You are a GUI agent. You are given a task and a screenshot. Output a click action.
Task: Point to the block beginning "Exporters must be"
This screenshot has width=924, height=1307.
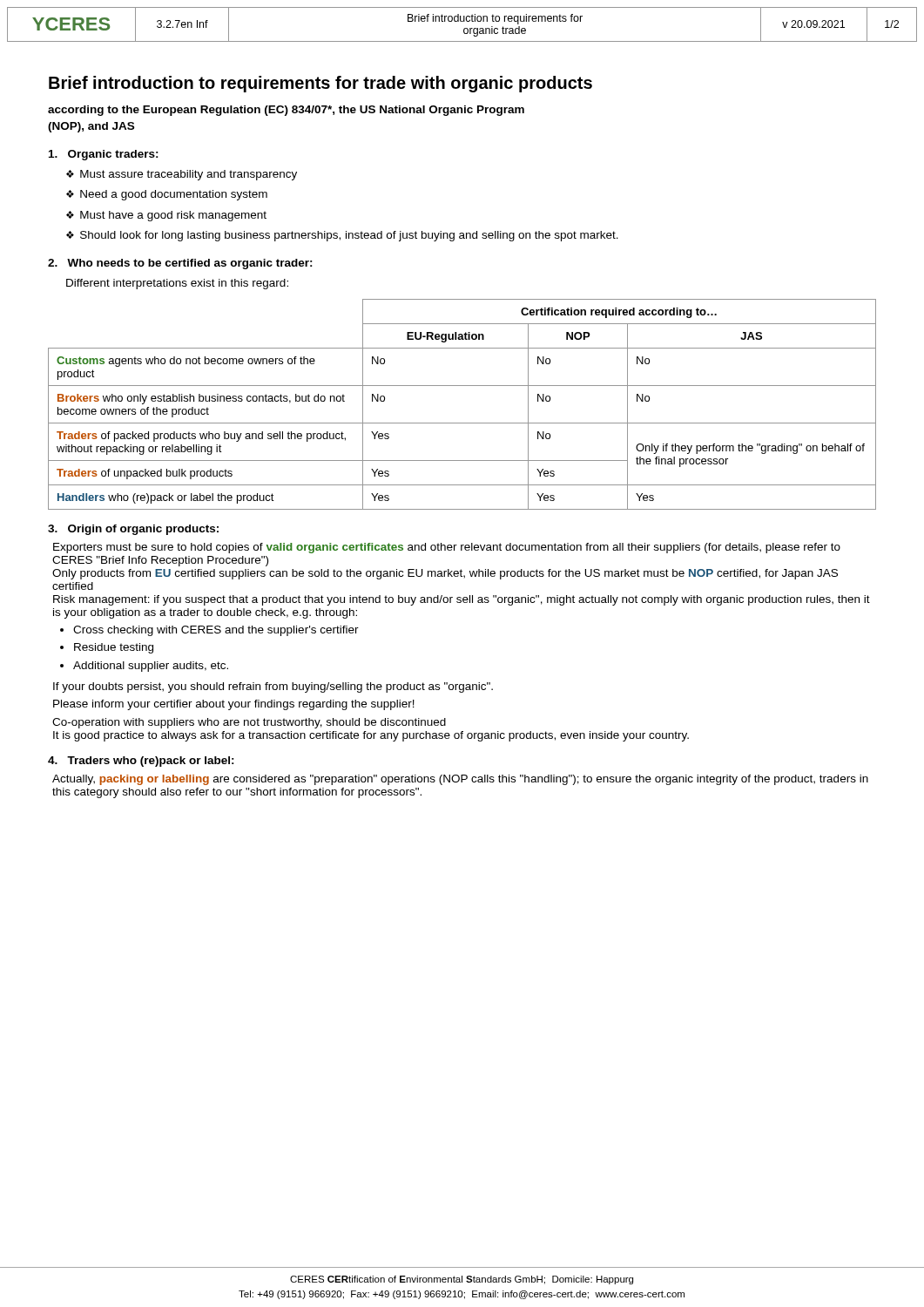point(464,553)
